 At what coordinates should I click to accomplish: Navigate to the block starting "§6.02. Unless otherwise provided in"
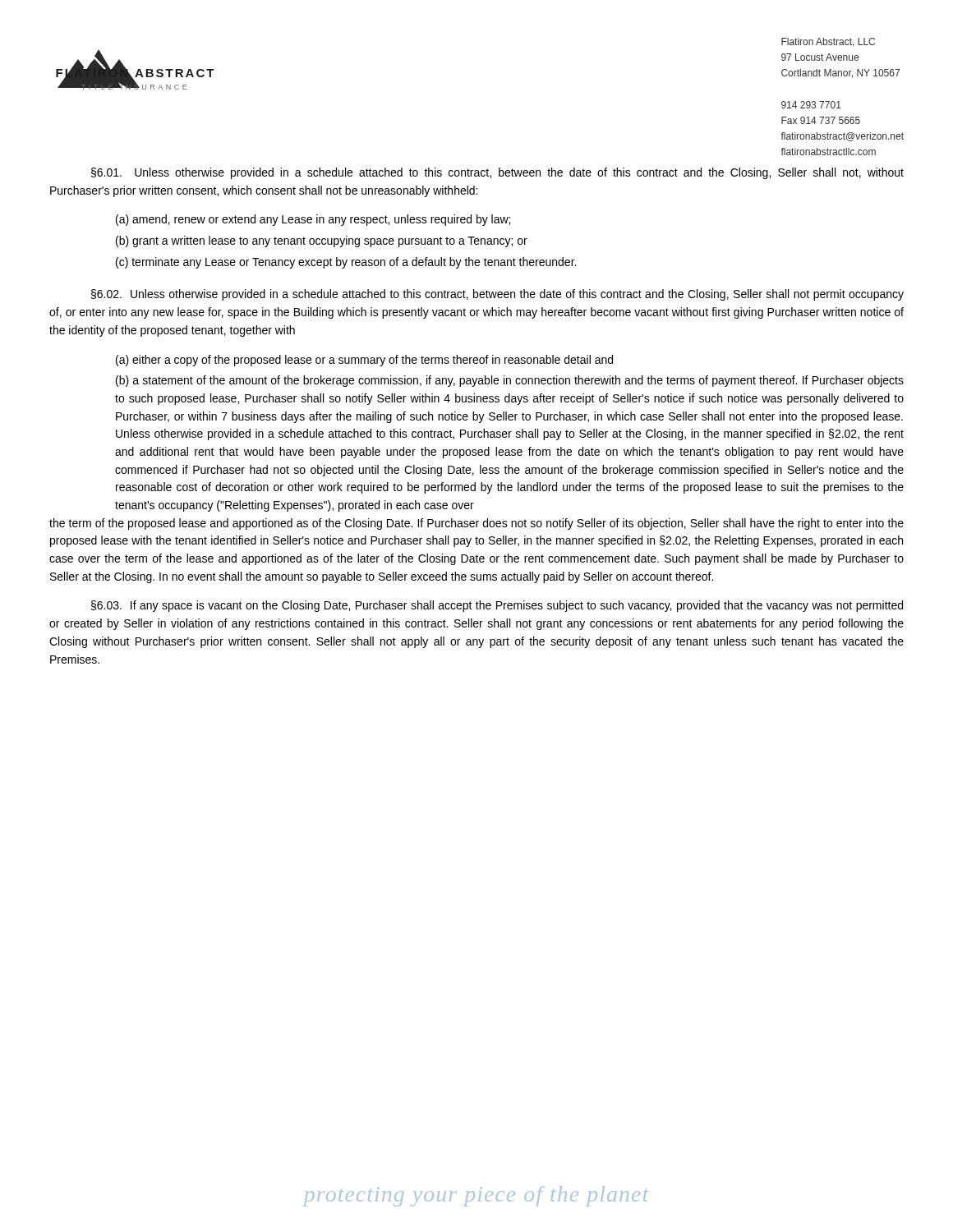pos(476,312)
